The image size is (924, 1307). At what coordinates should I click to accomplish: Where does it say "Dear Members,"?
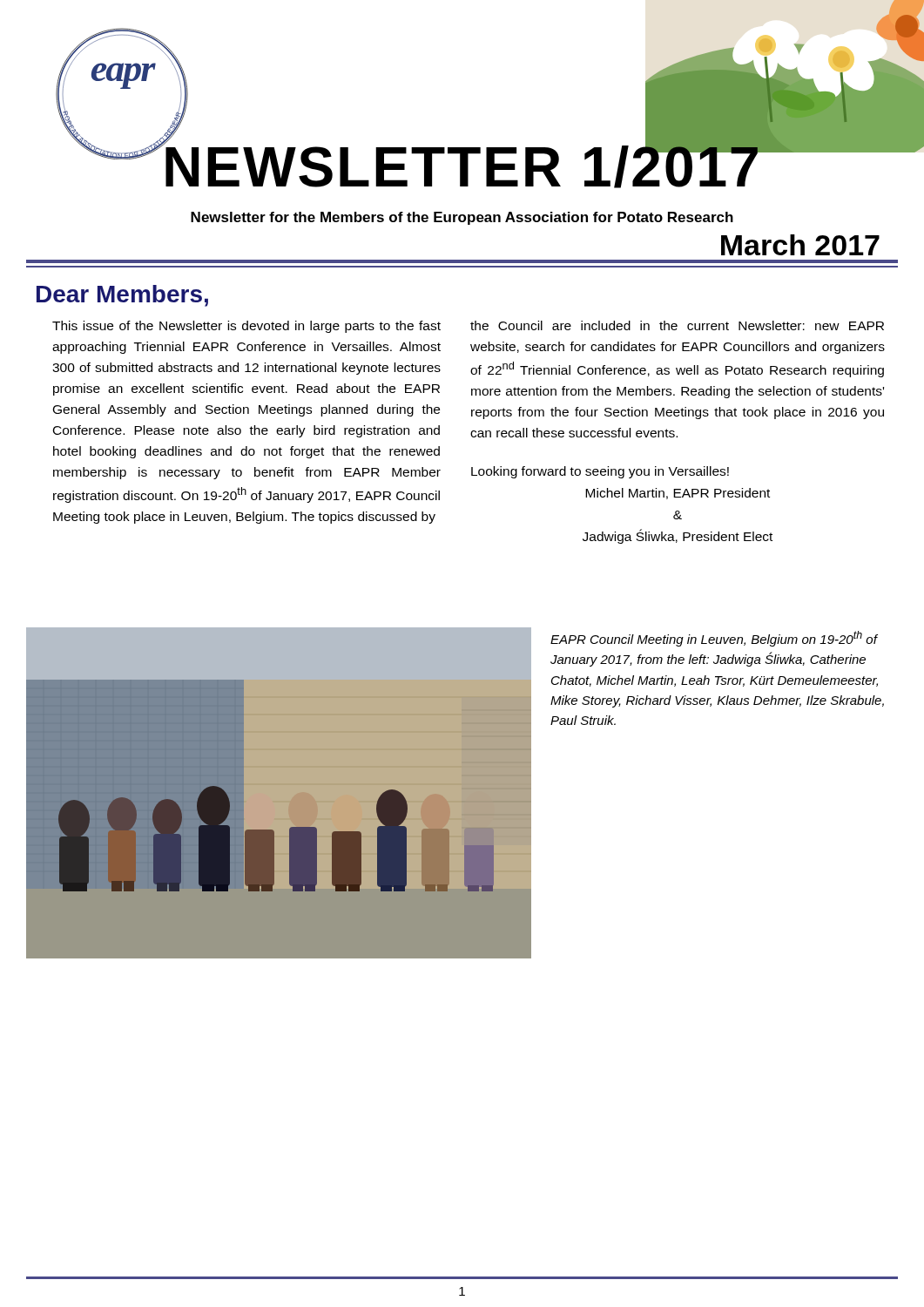pos(122,294)
